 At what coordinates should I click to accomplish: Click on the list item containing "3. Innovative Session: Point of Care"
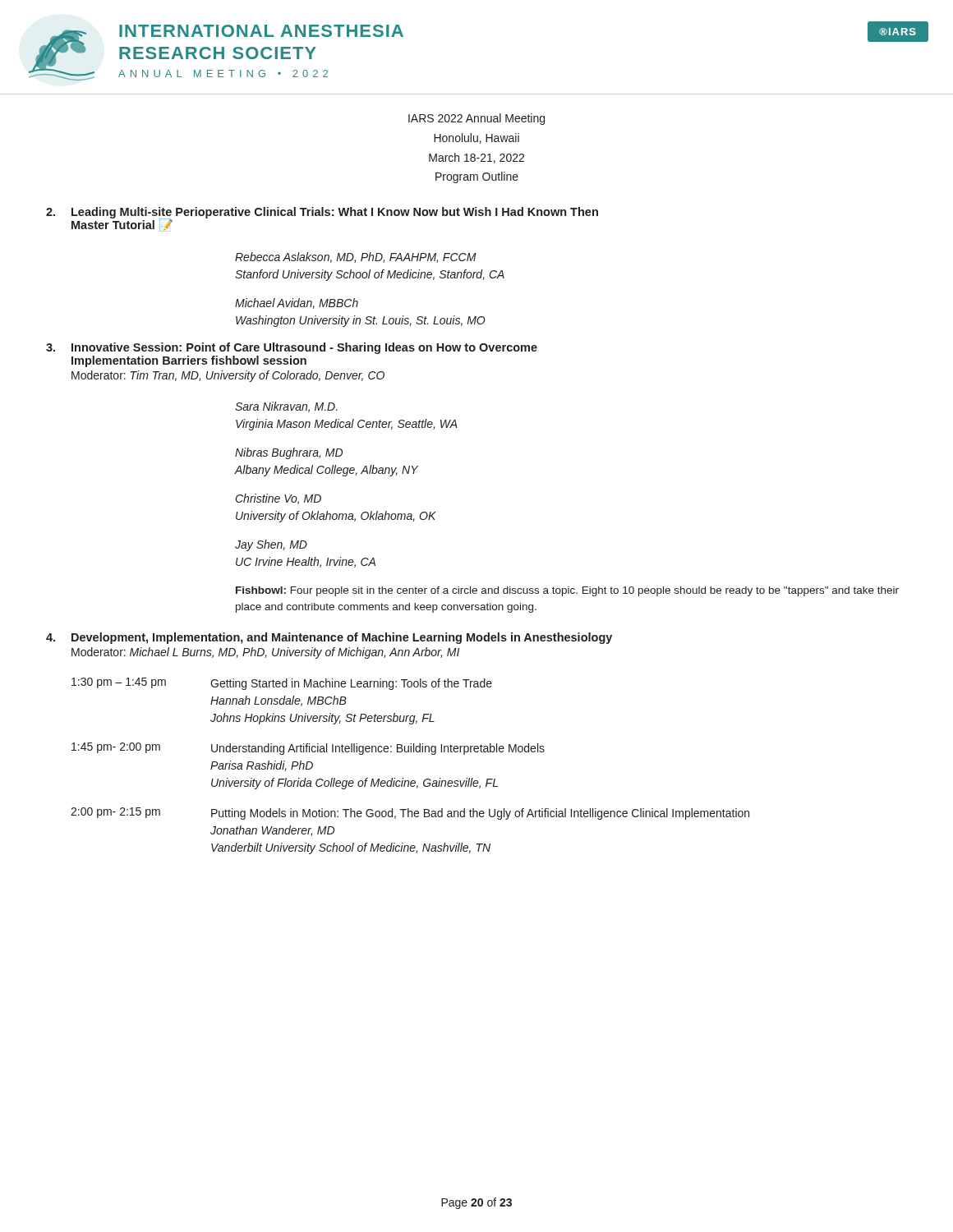click(x=476, y=362)
